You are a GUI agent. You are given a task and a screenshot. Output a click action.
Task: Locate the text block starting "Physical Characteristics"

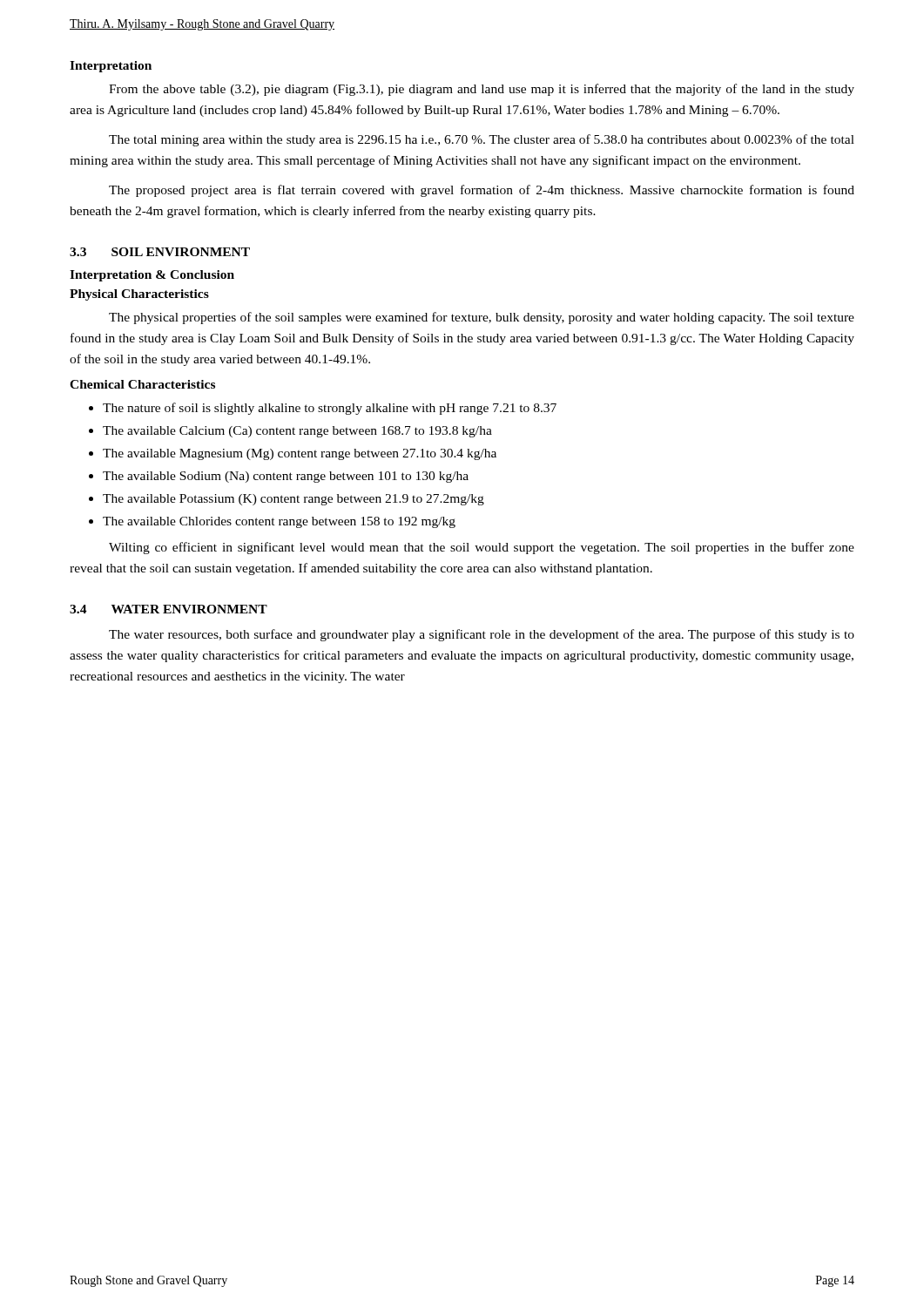139,293
